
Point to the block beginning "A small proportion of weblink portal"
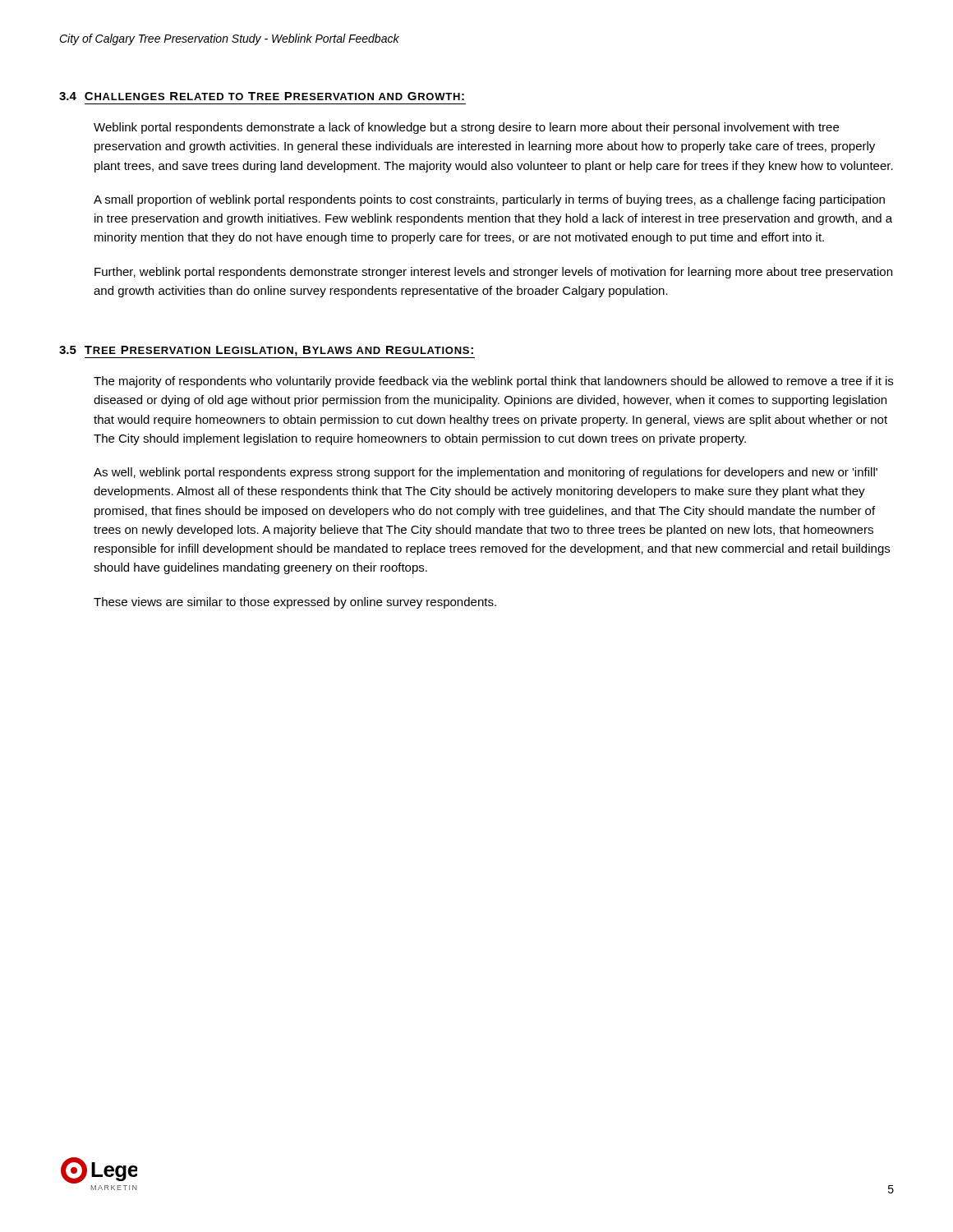tap(493, 218)
